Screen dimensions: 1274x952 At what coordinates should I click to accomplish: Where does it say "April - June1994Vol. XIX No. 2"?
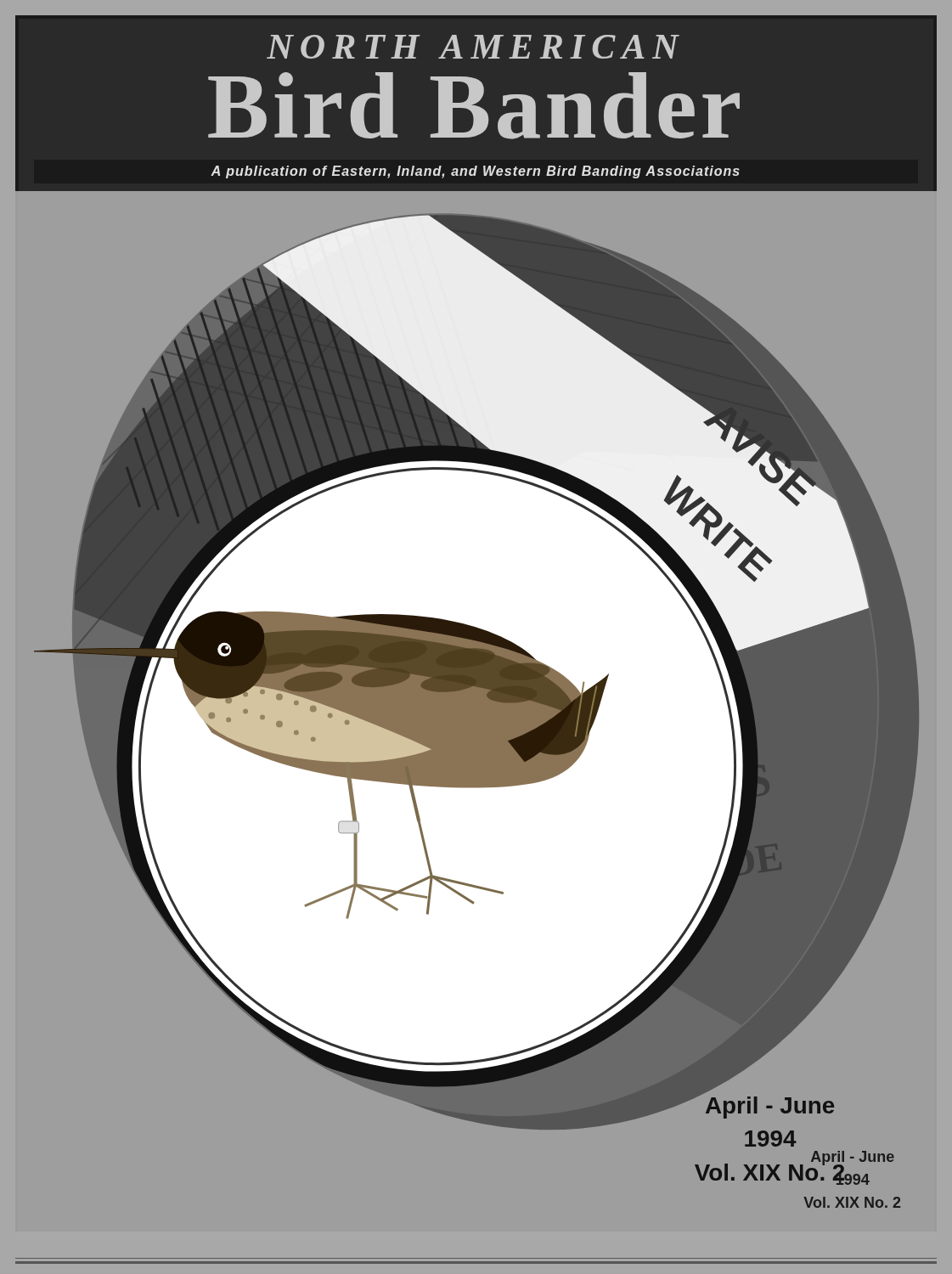852,1180
